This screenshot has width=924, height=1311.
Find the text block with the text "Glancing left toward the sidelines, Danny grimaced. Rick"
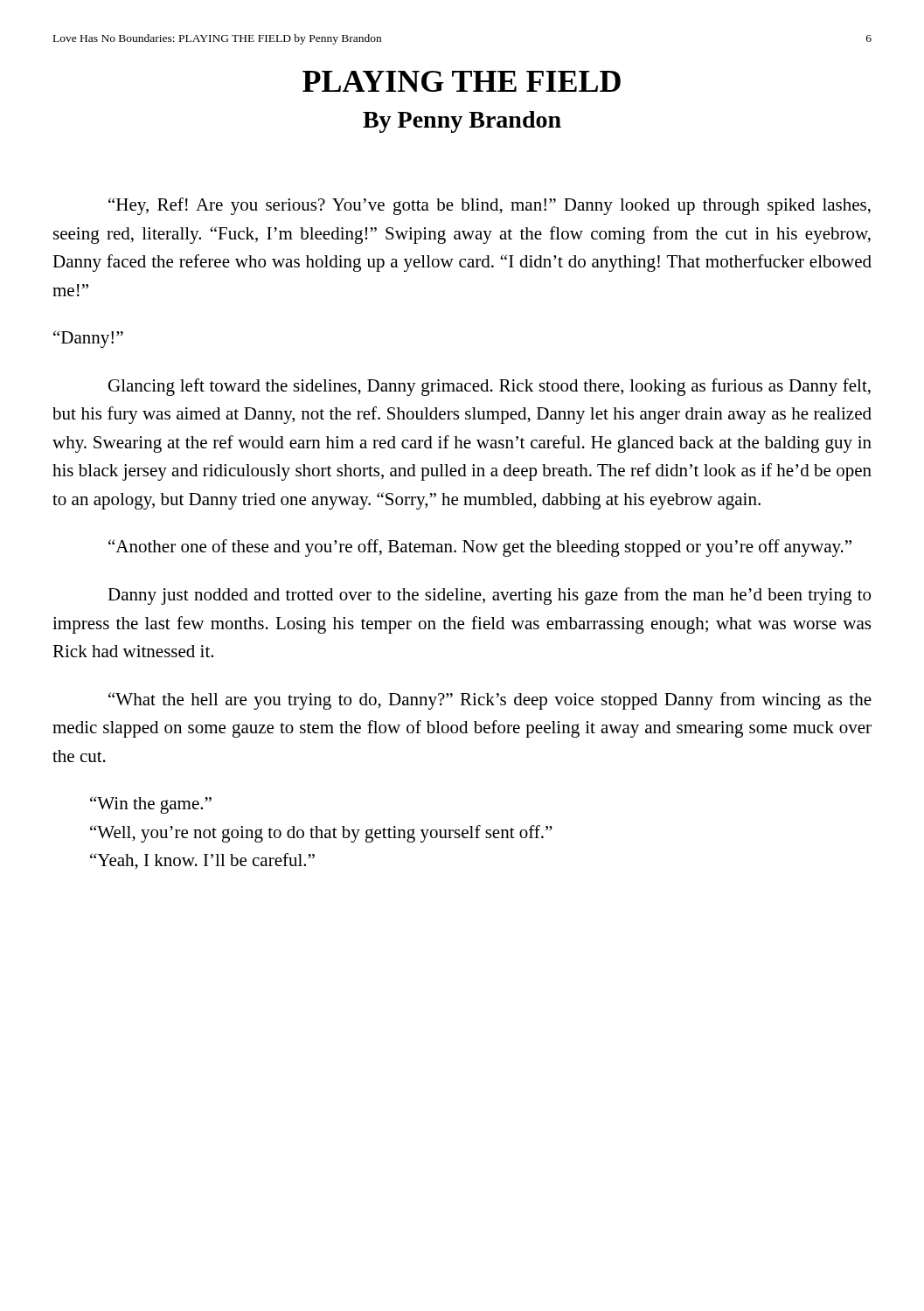pos(462,442)
